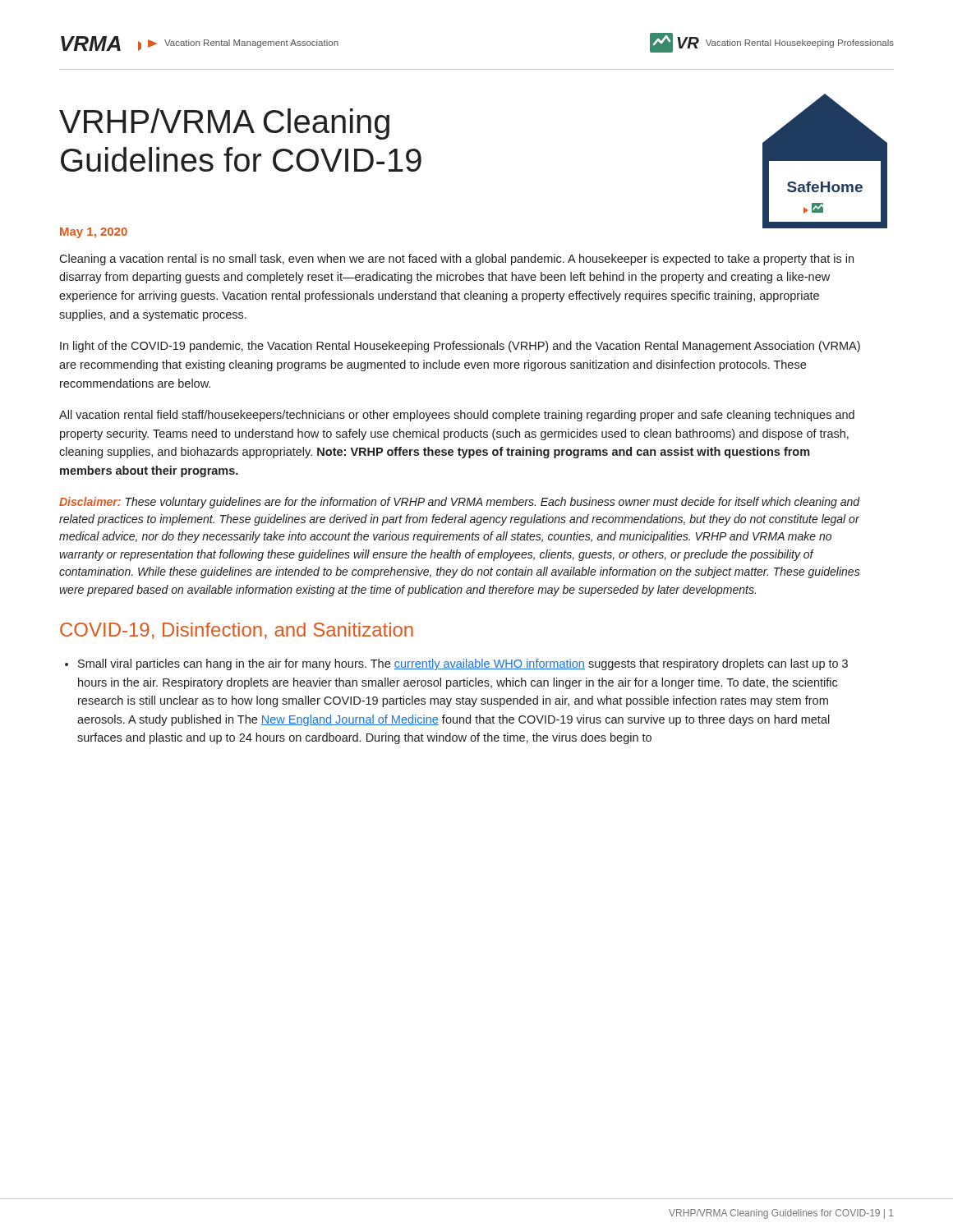The height and width of the screenshot is (1232, 953).
Task: Select the text block that says "In light of the COVID-19 pandemic, the Vacation"
Action: pos(460,365)
